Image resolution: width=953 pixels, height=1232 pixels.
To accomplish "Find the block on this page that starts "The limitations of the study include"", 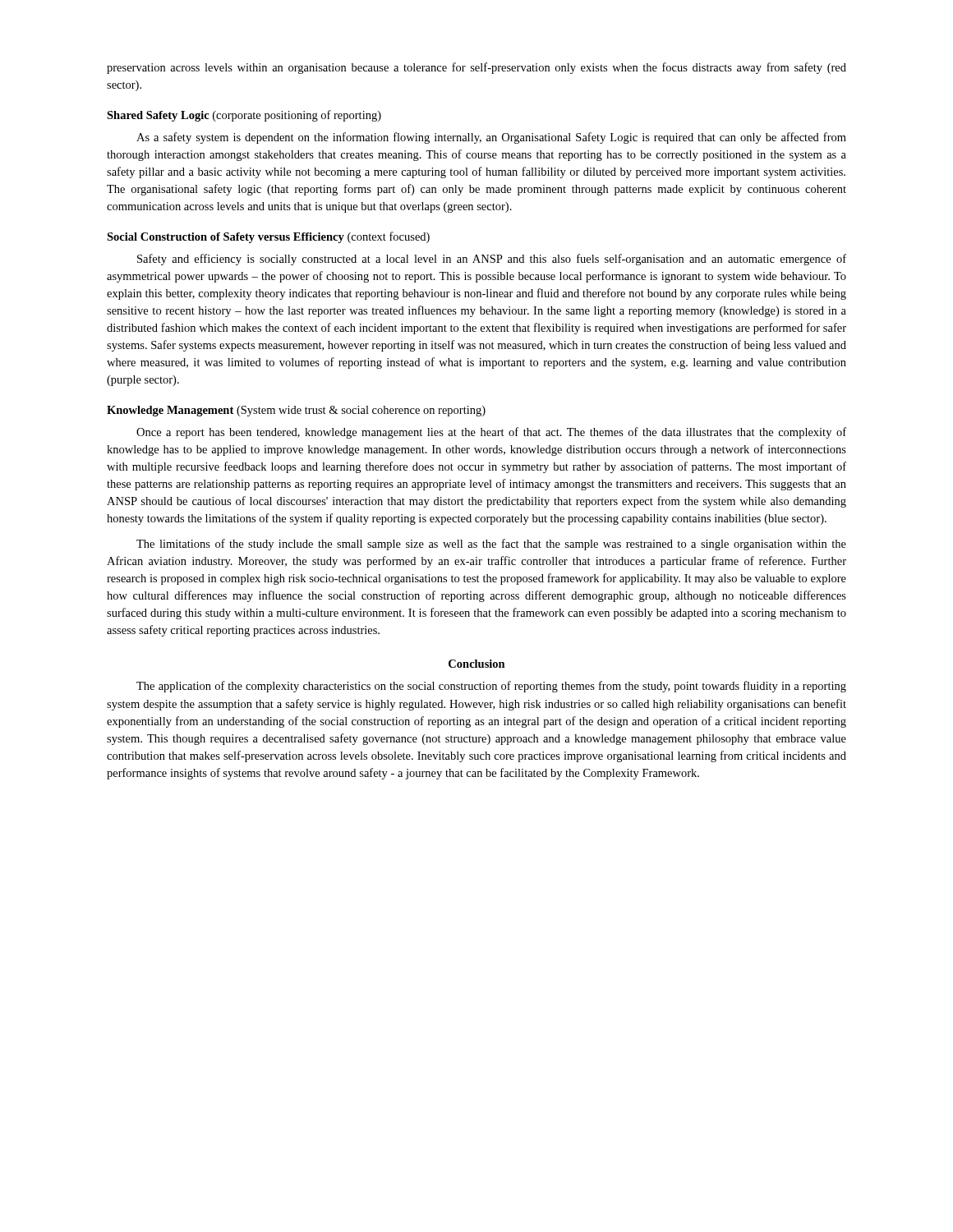I will coord(476,588).
